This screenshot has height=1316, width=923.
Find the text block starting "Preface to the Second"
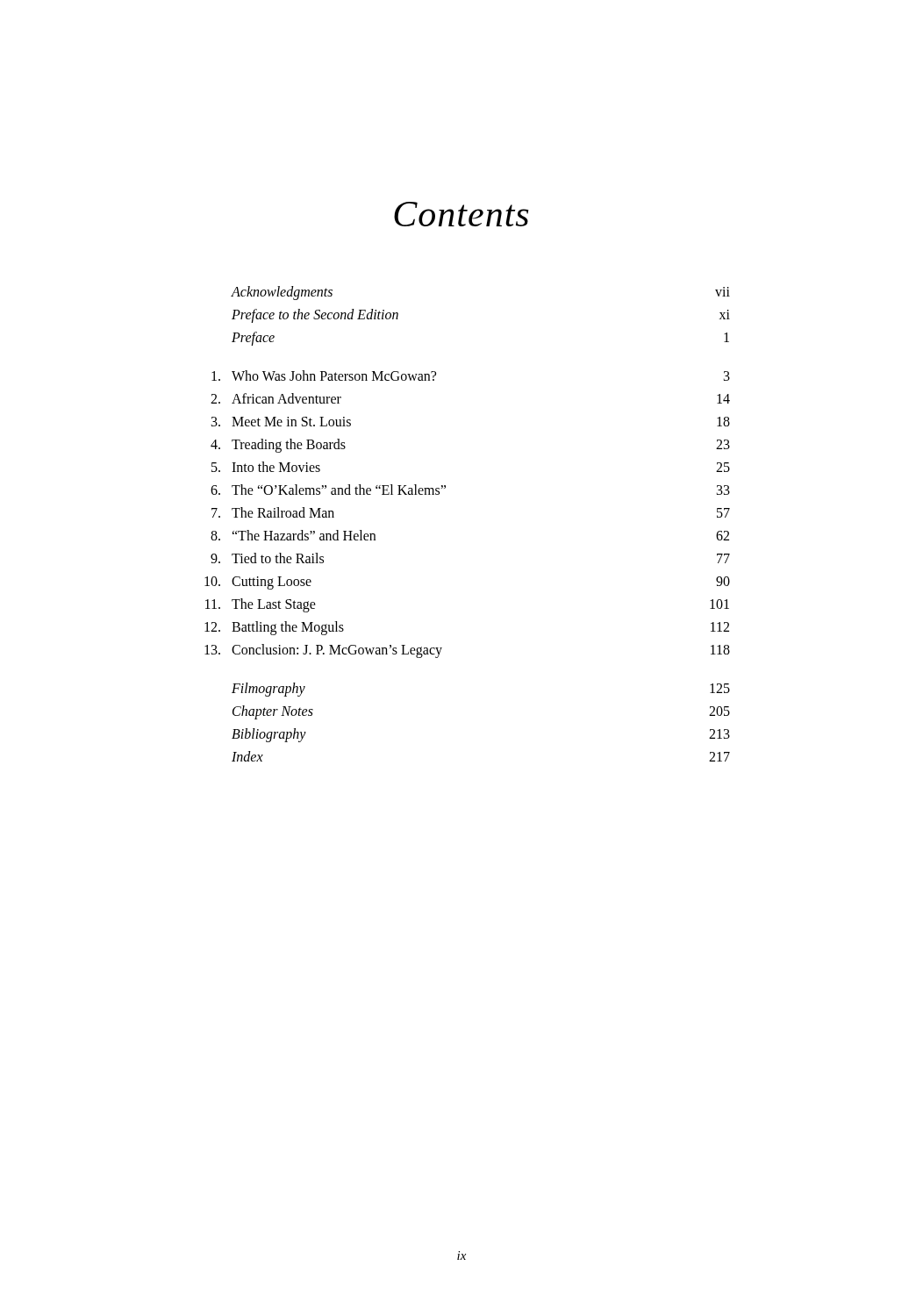pyautogui.click(x=307, y=315)
